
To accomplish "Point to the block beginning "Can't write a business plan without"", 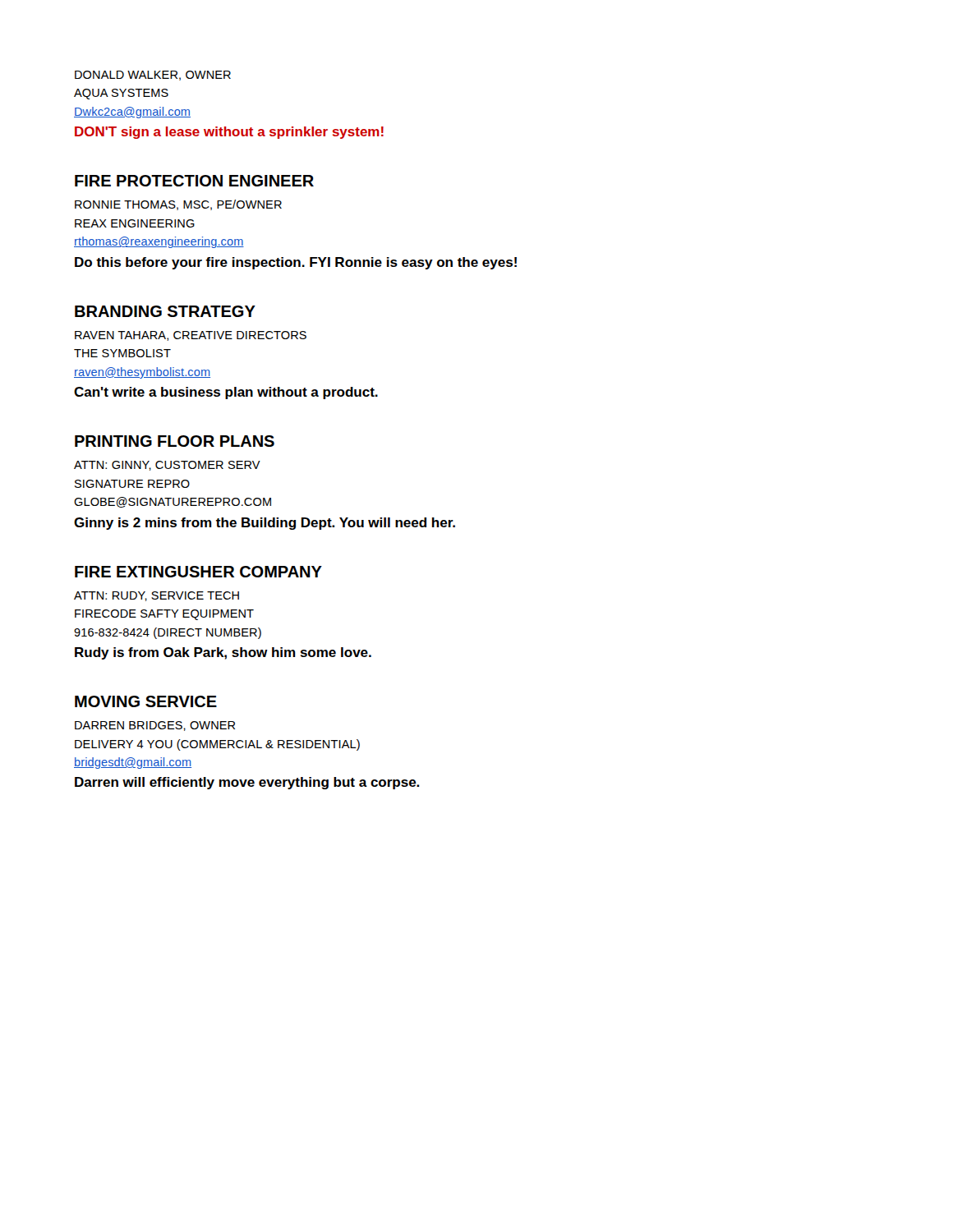I will tap(226, 392).
